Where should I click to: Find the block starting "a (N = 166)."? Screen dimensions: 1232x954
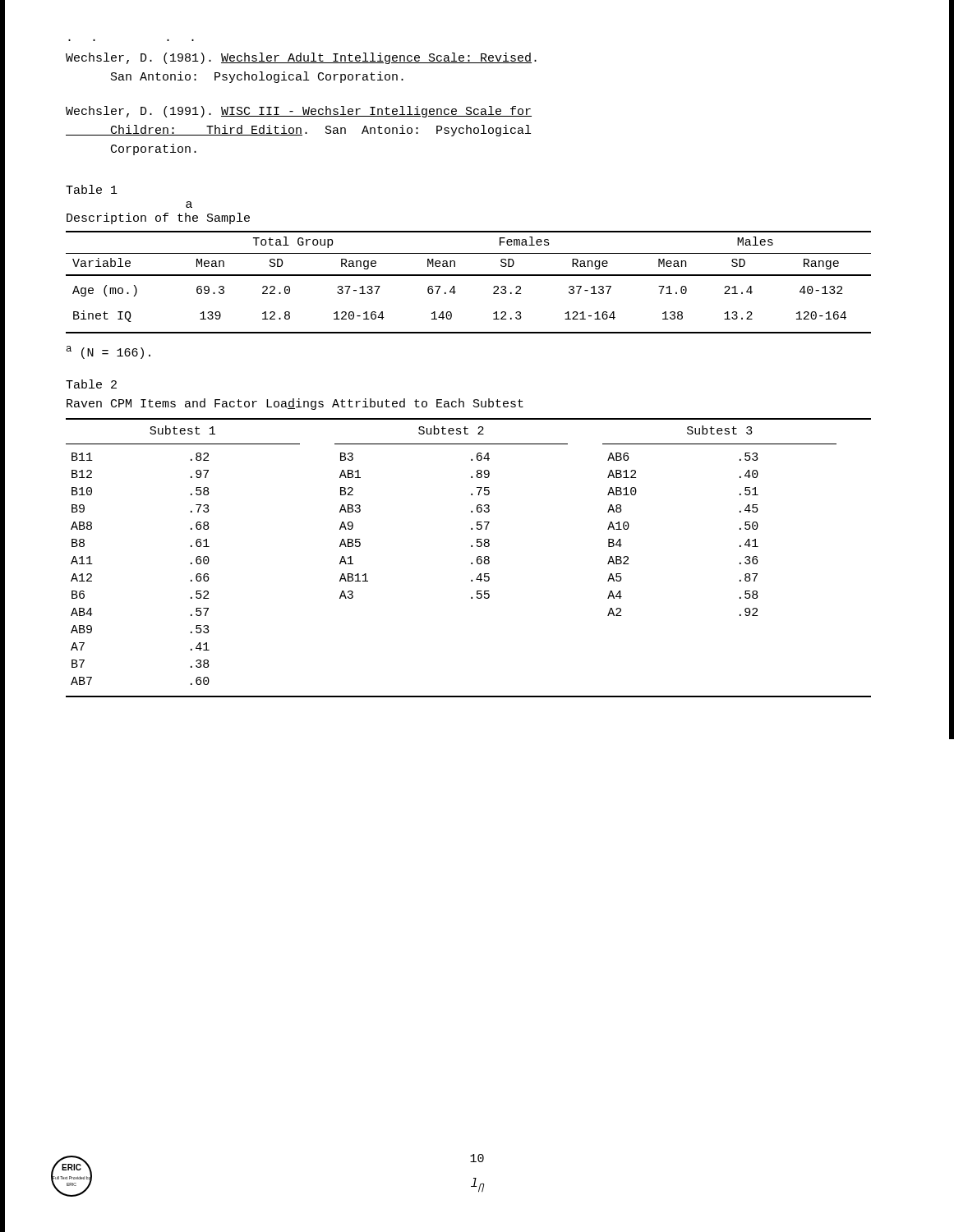[x=110, y=352]
